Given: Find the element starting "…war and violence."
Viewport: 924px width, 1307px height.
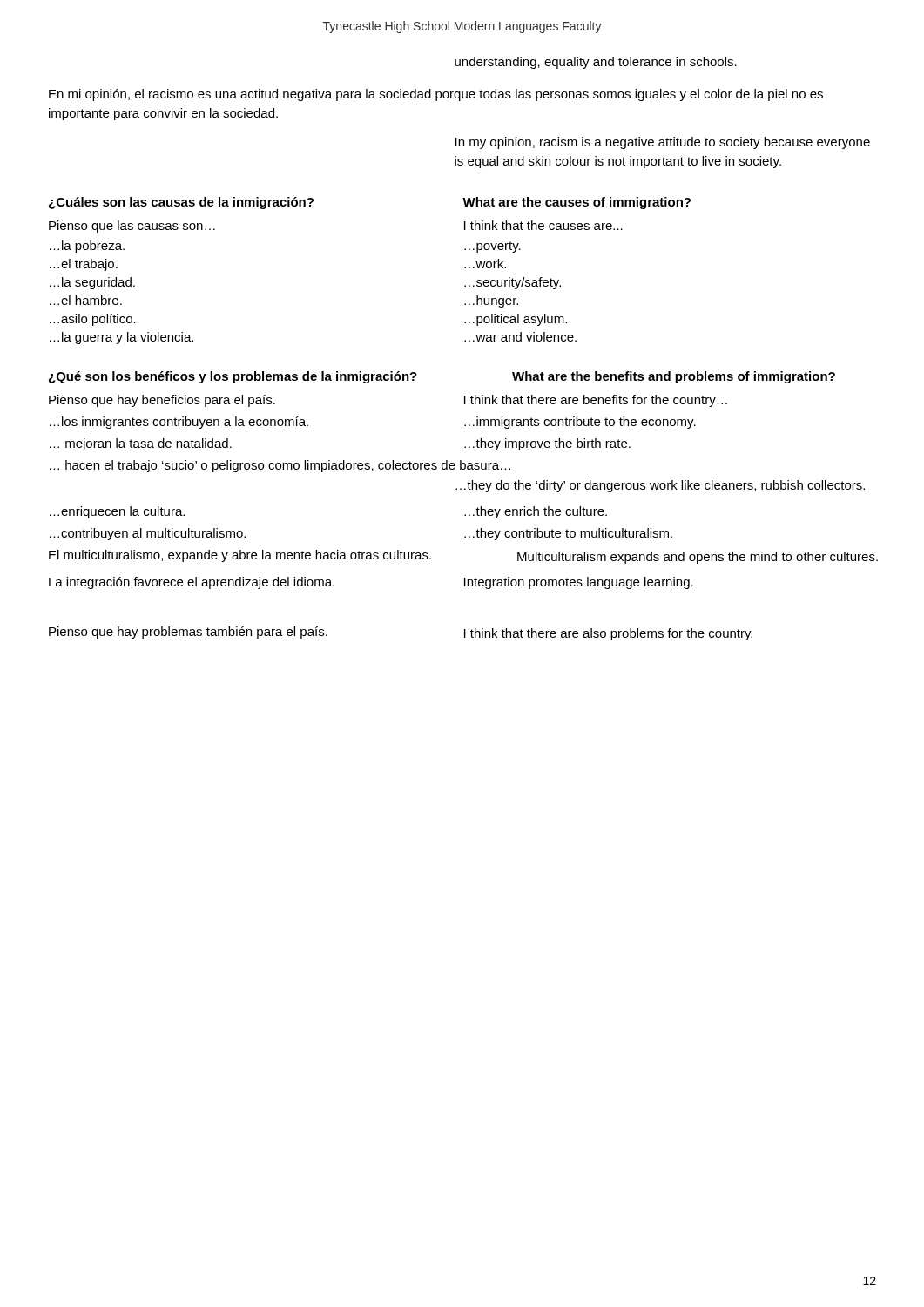Looking at the screenshot, I should click(520, 336).
